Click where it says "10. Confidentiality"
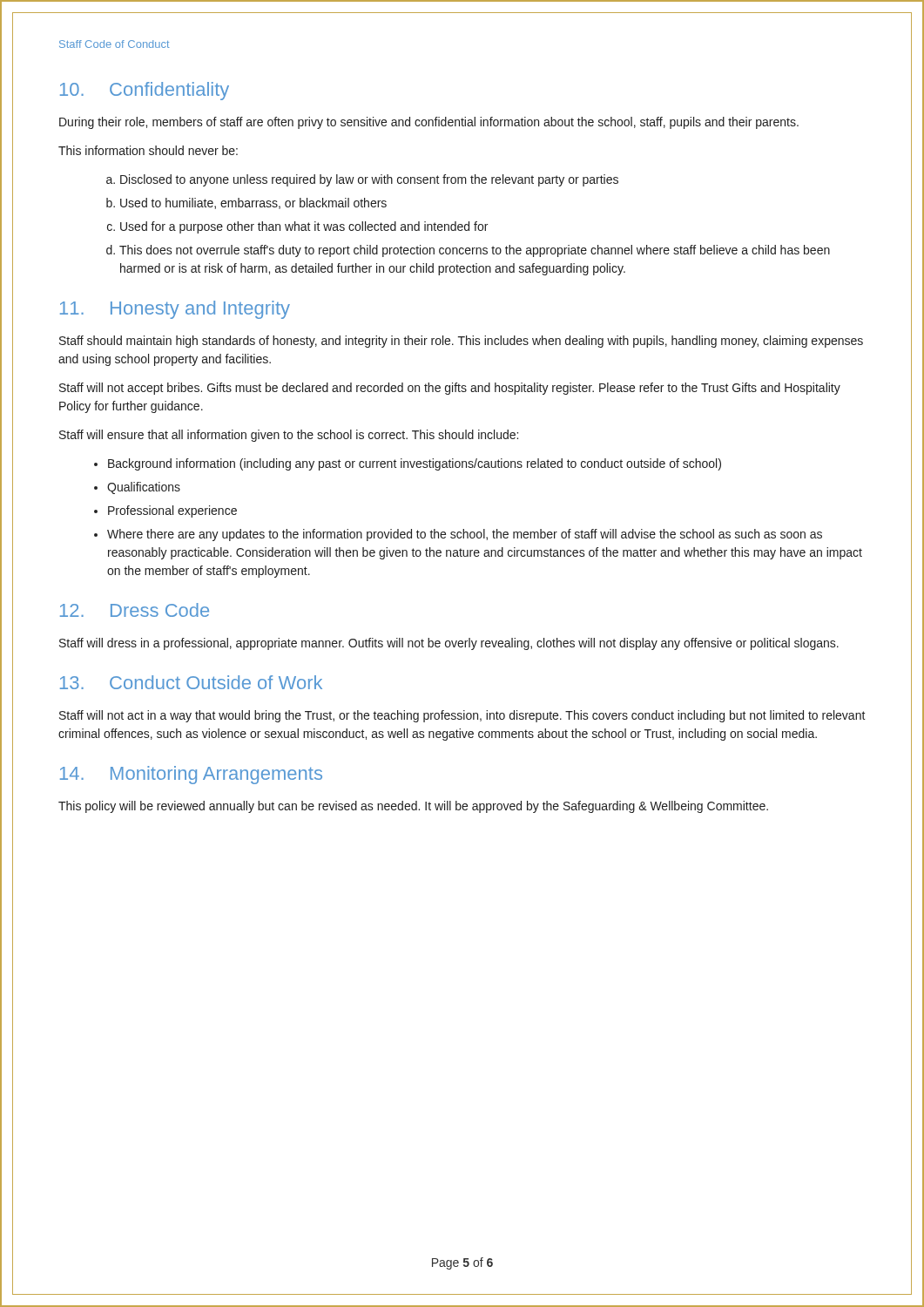 click(x=145, y=91)
